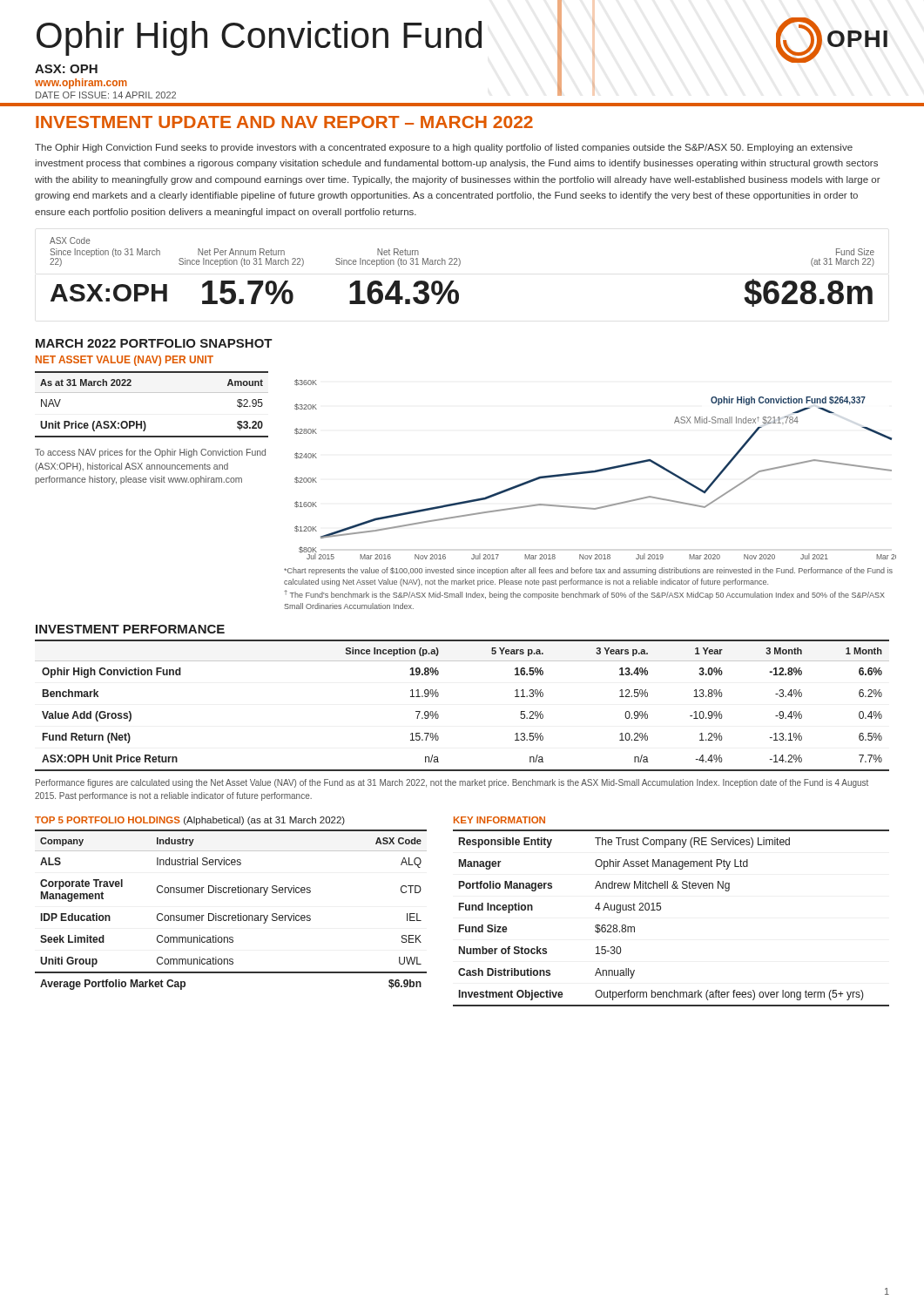Point to the region starting "DATE OF ISSUE: 14 APRIL 2022"
This screenshot has height=1307, width=924.
(x=106, y=95)
